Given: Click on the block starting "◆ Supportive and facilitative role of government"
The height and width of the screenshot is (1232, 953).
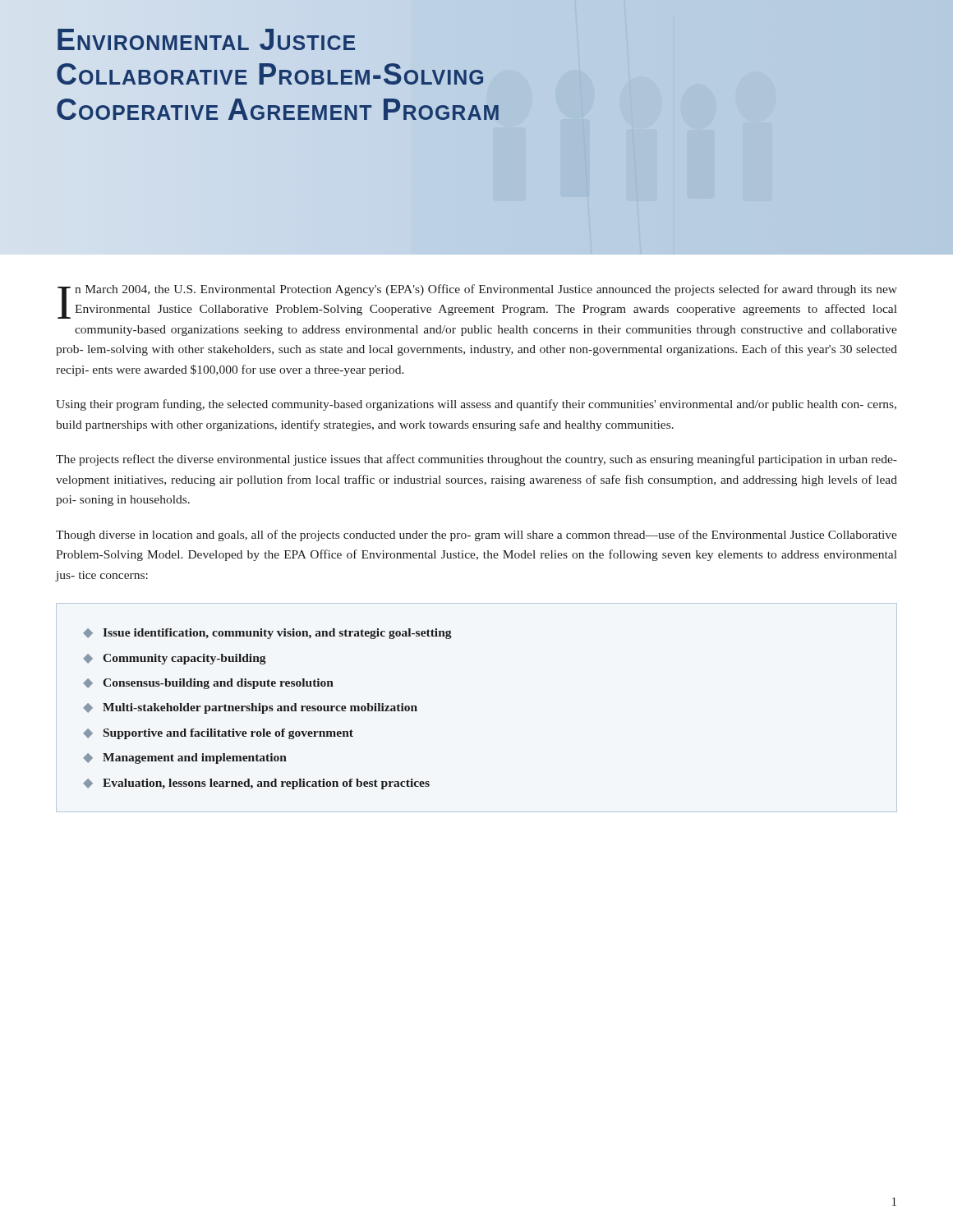Looking at the screenshot, I should [218, 733].
